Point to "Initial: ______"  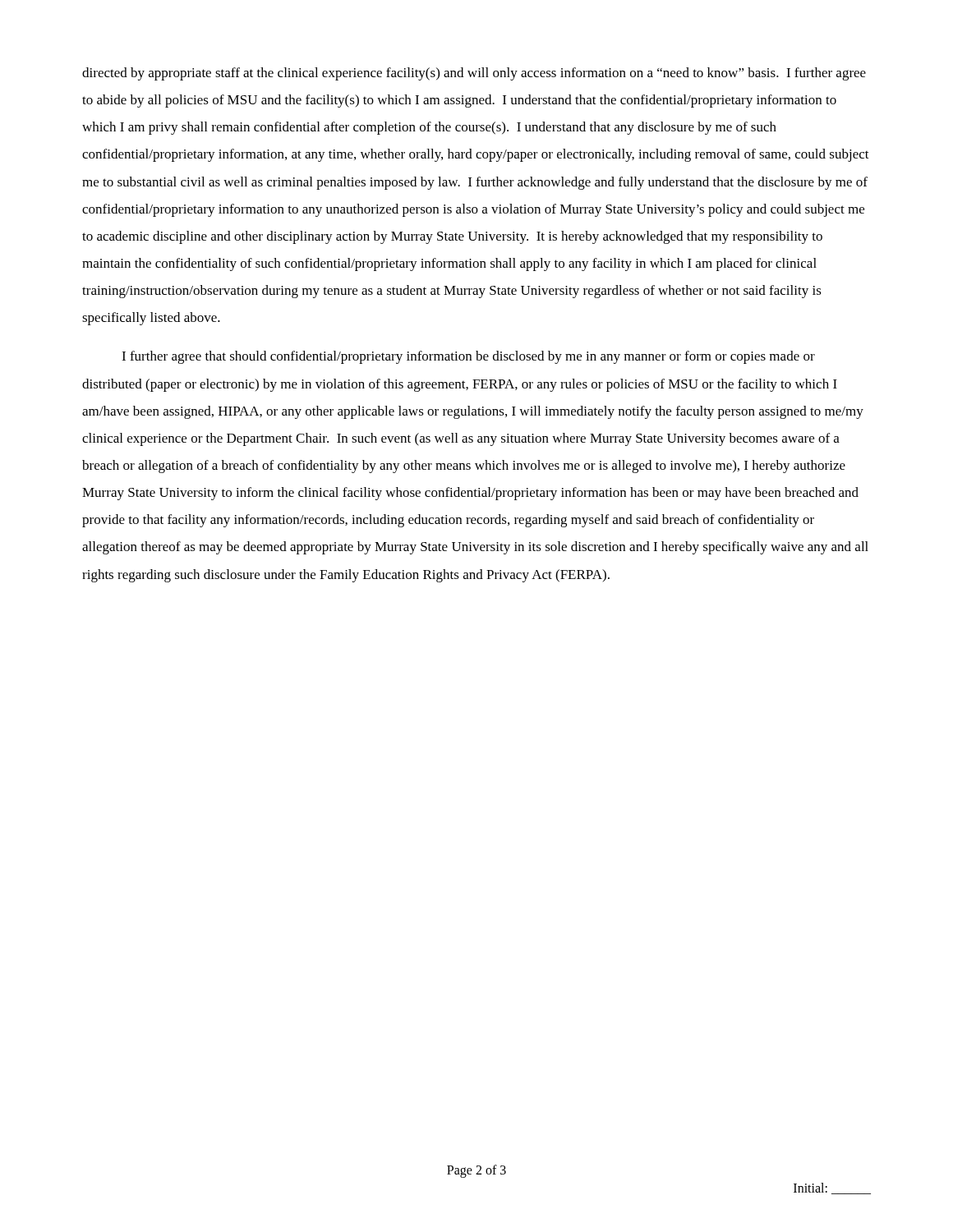[x=832, y=1188]
